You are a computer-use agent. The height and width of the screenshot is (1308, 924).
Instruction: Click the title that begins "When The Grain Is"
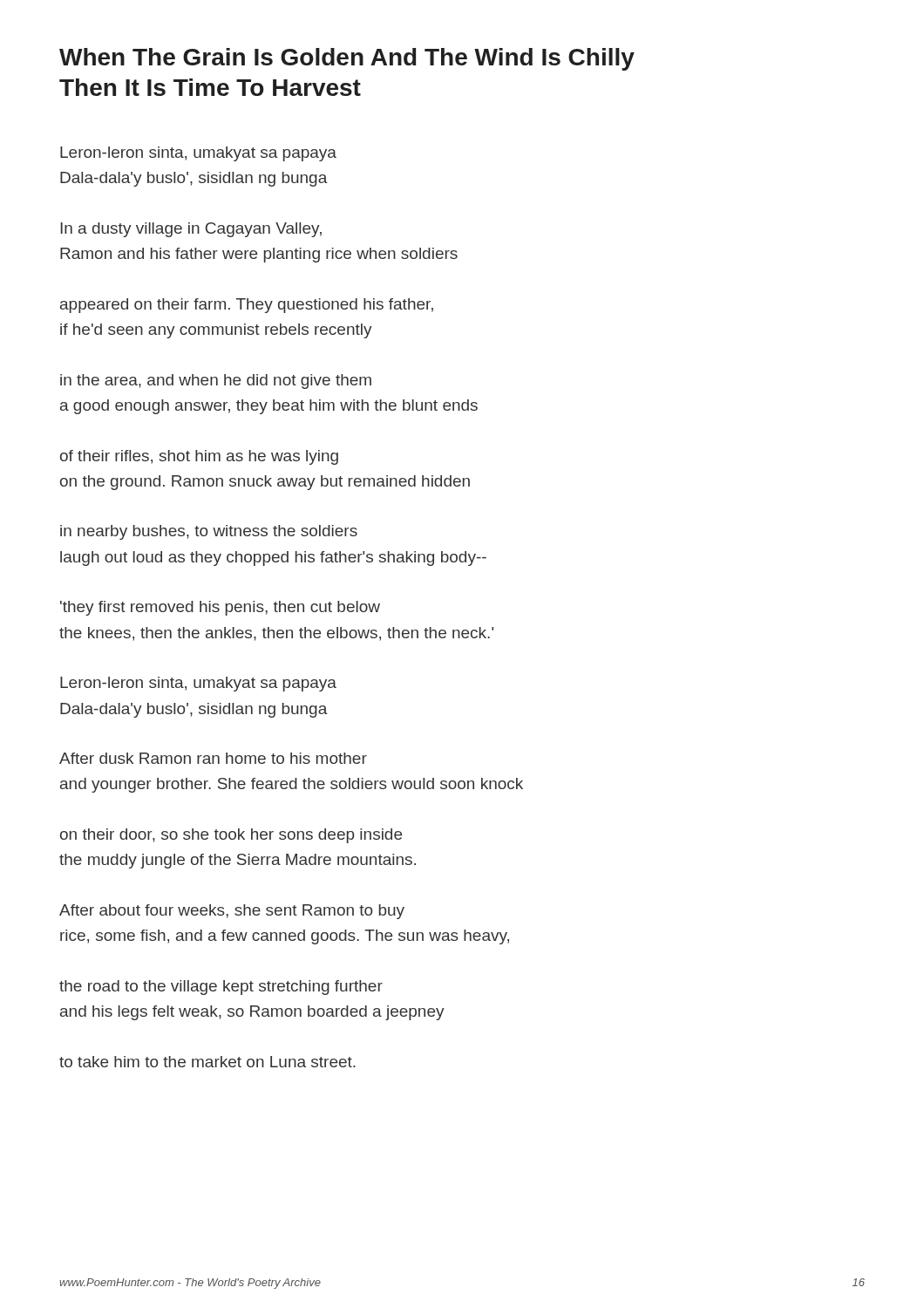click(x=347, y=72)
